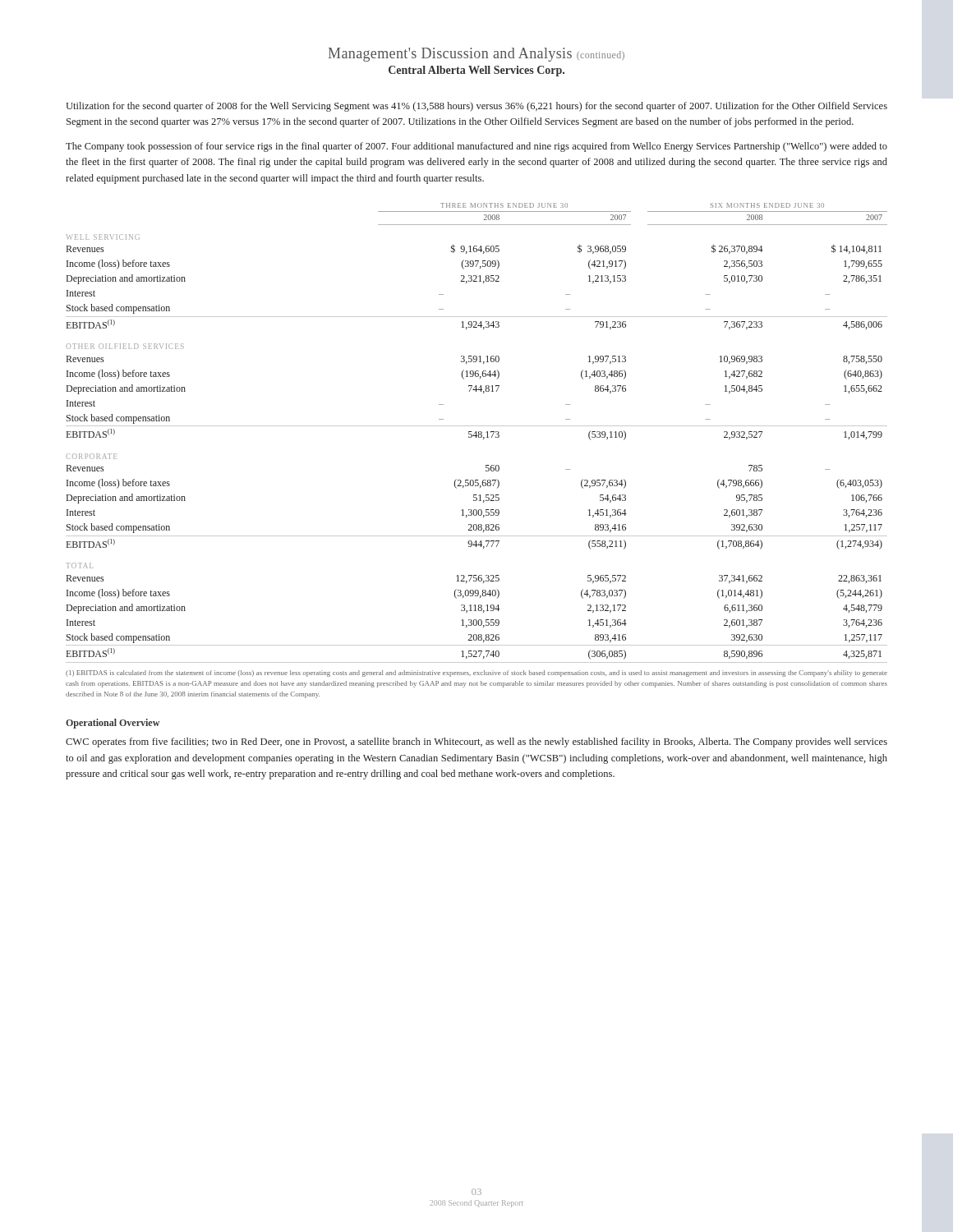The height and width of the screenshot is (1232, 953).
Task: Navigate to the block starting "CWC operates from five"
Action: pyautogui.click(x=476, y=758)
